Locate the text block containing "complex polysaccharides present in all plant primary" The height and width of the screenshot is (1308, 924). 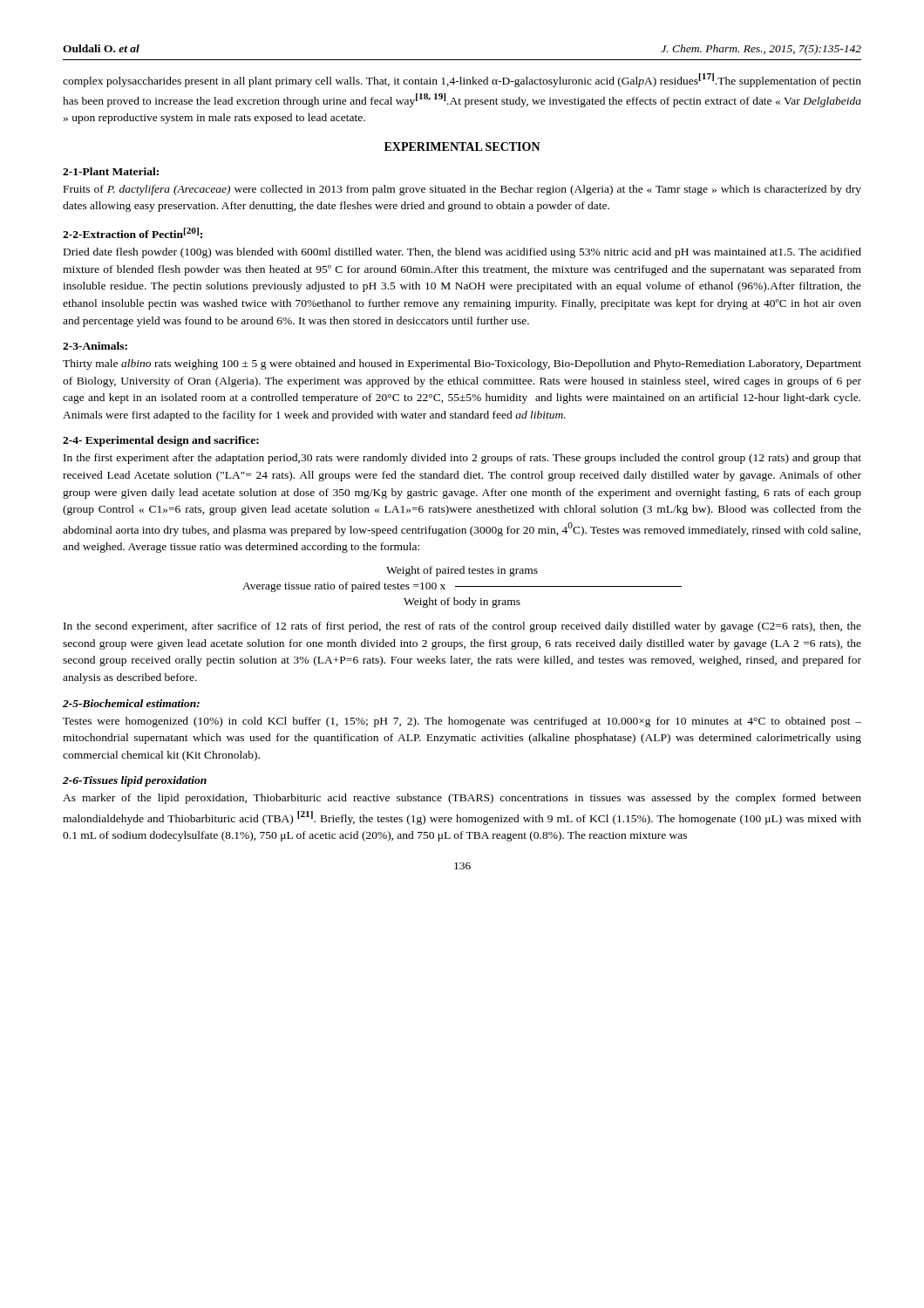[462, 98]
